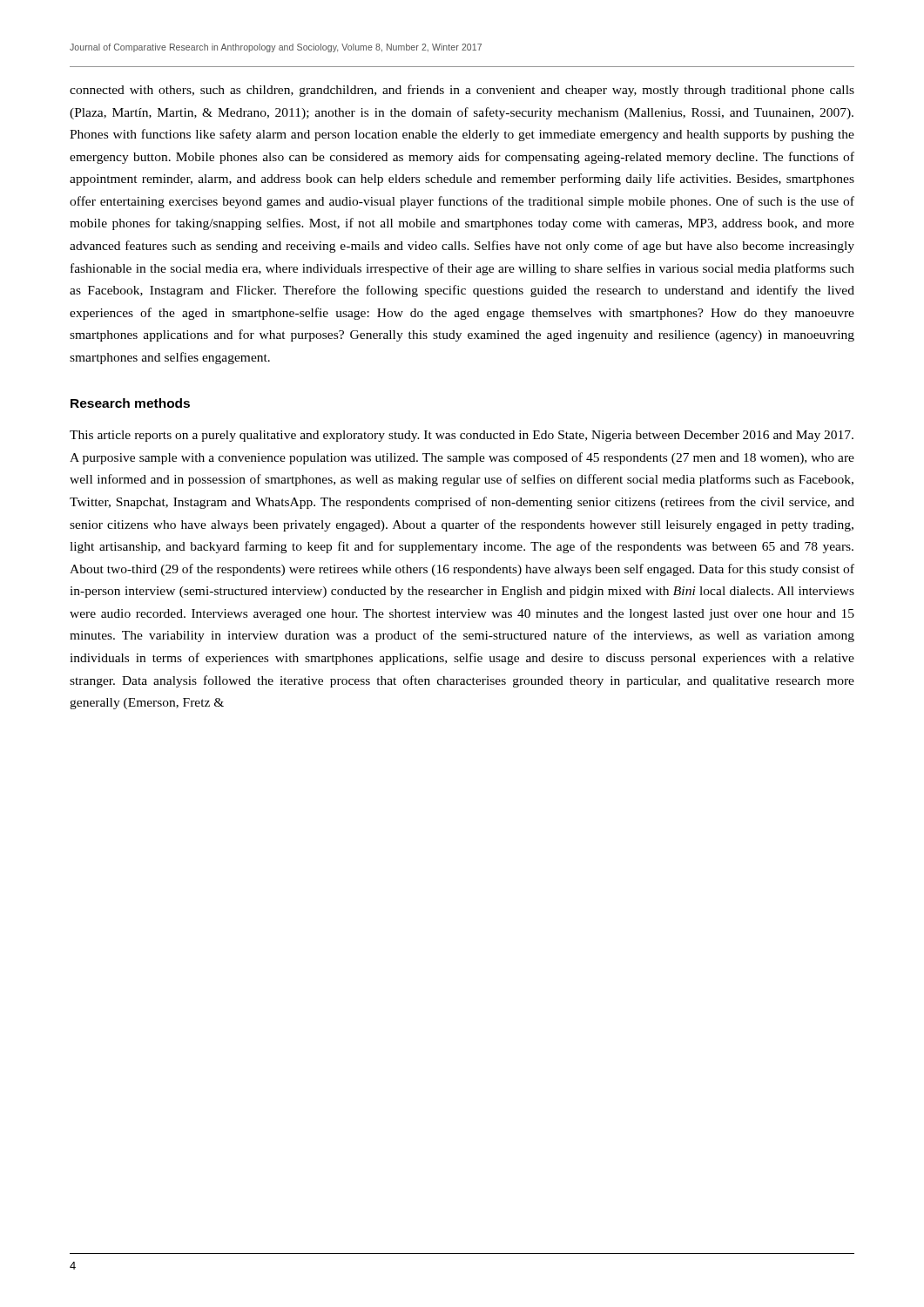Screen dimensions: 1307x924
Task: Find the element starting "connected with others, such as children, grandchildren,"
Action: [462, 223]
